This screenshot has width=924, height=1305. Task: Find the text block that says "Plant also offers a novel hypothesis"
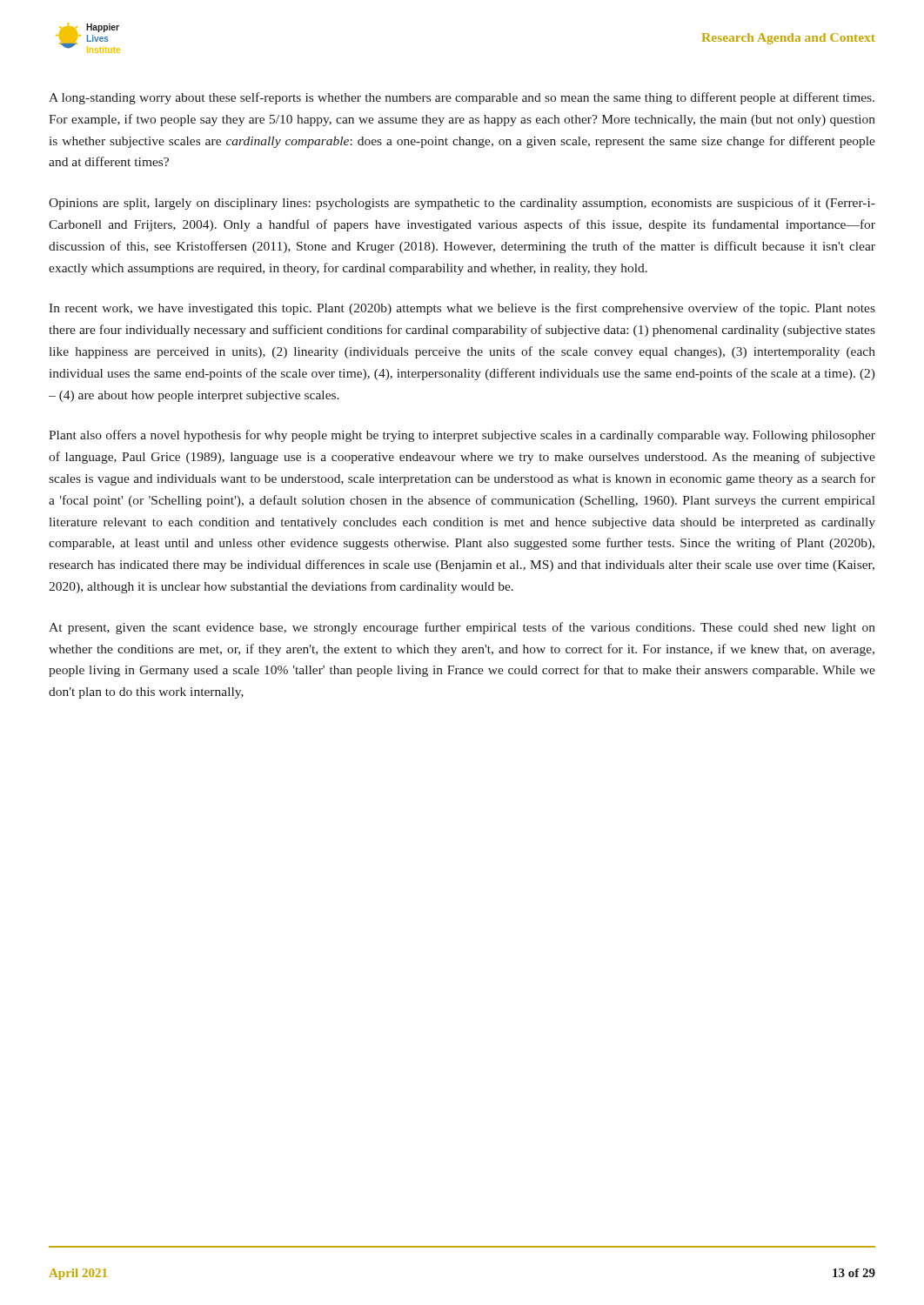pyautogui.click(x=462, y=510)
